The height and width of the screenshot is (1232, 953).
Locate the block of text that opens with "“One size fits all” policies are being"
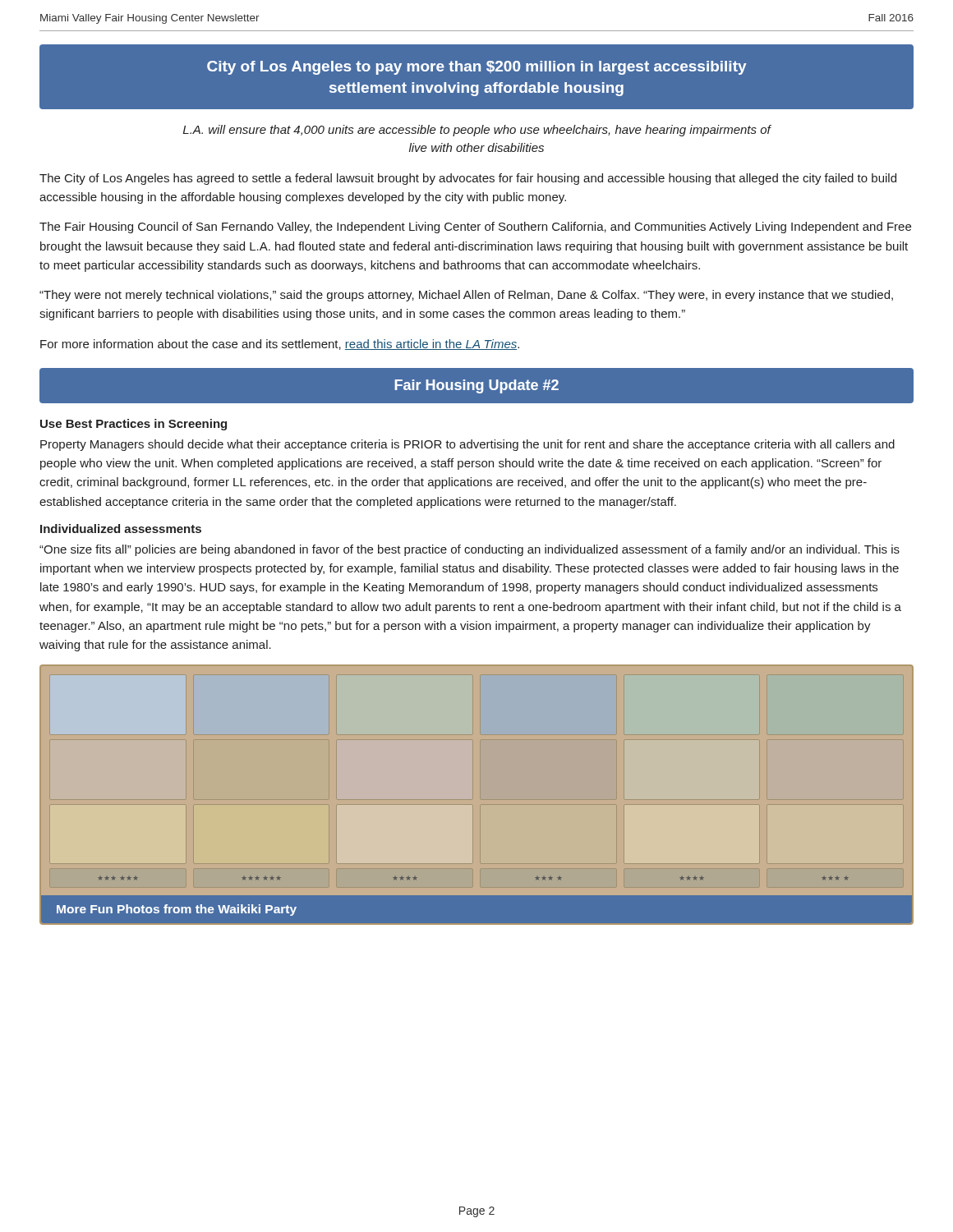click(470, 597)
